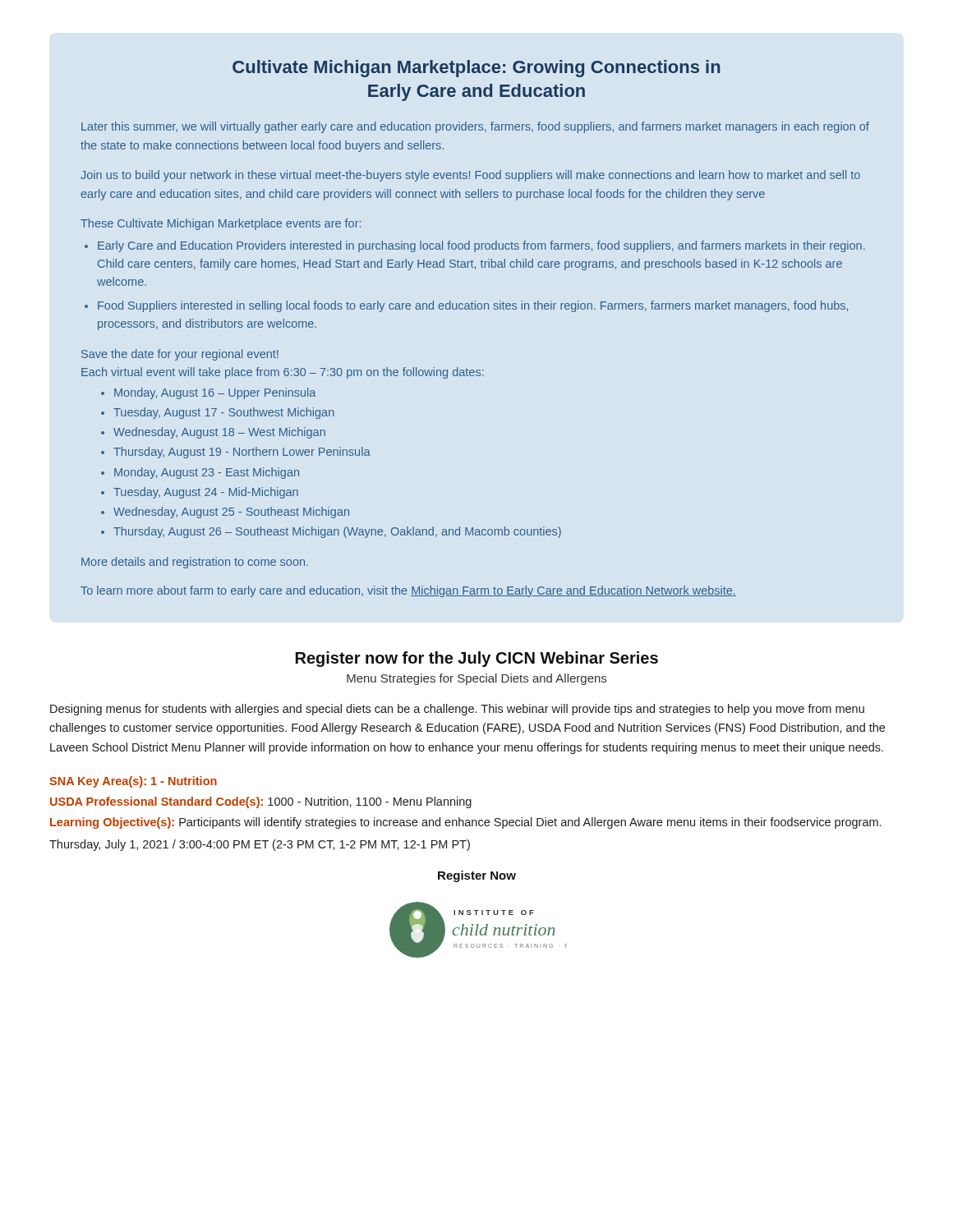Where is the passage that starts "More details and"?
This screenshot has height=1232, width=953.
pyautogui.click(x=195, y=562)
